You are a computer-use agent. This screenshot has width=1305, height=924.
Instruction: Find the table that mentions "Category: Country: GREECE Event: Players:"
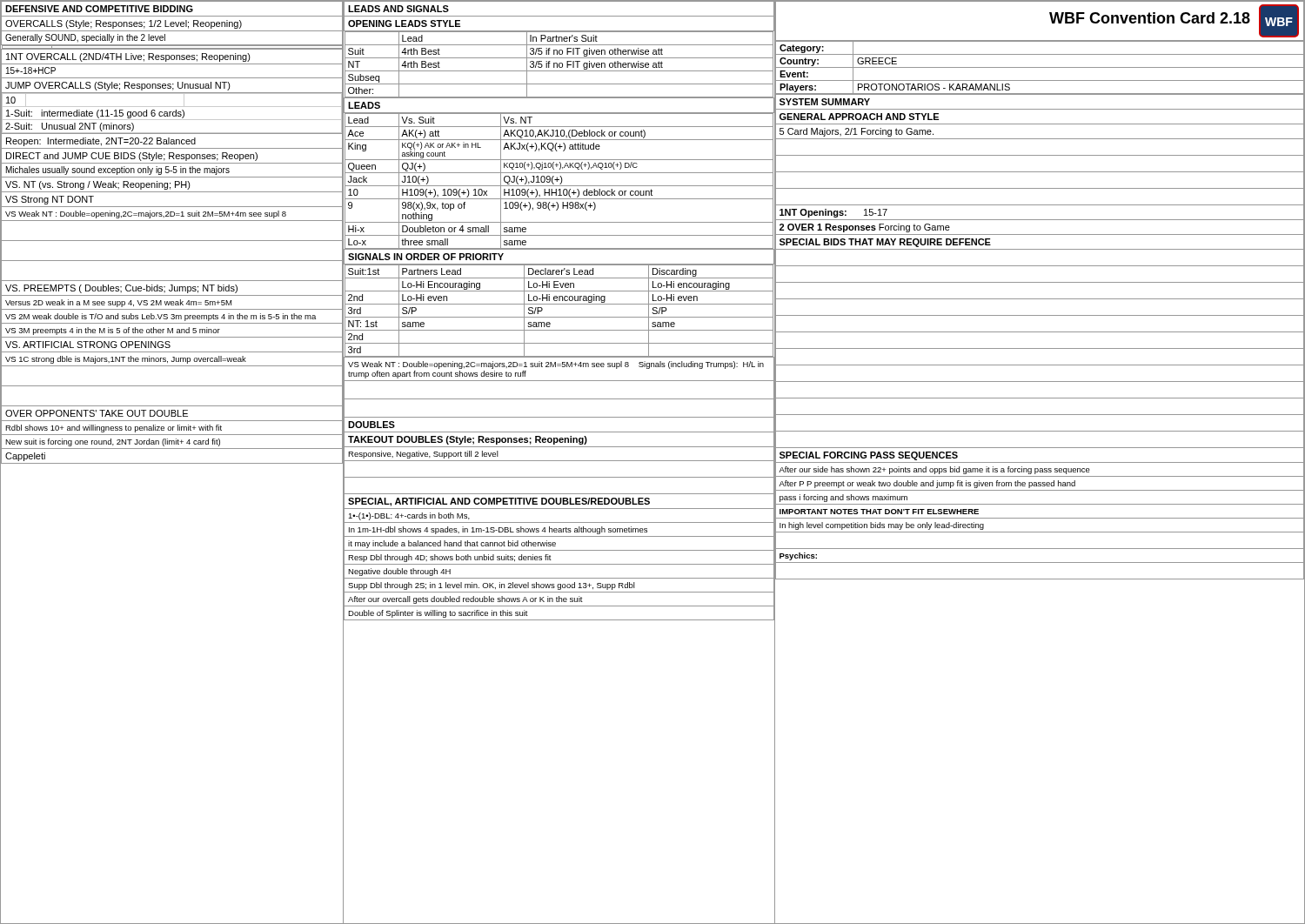click(x=1039, y=67)
